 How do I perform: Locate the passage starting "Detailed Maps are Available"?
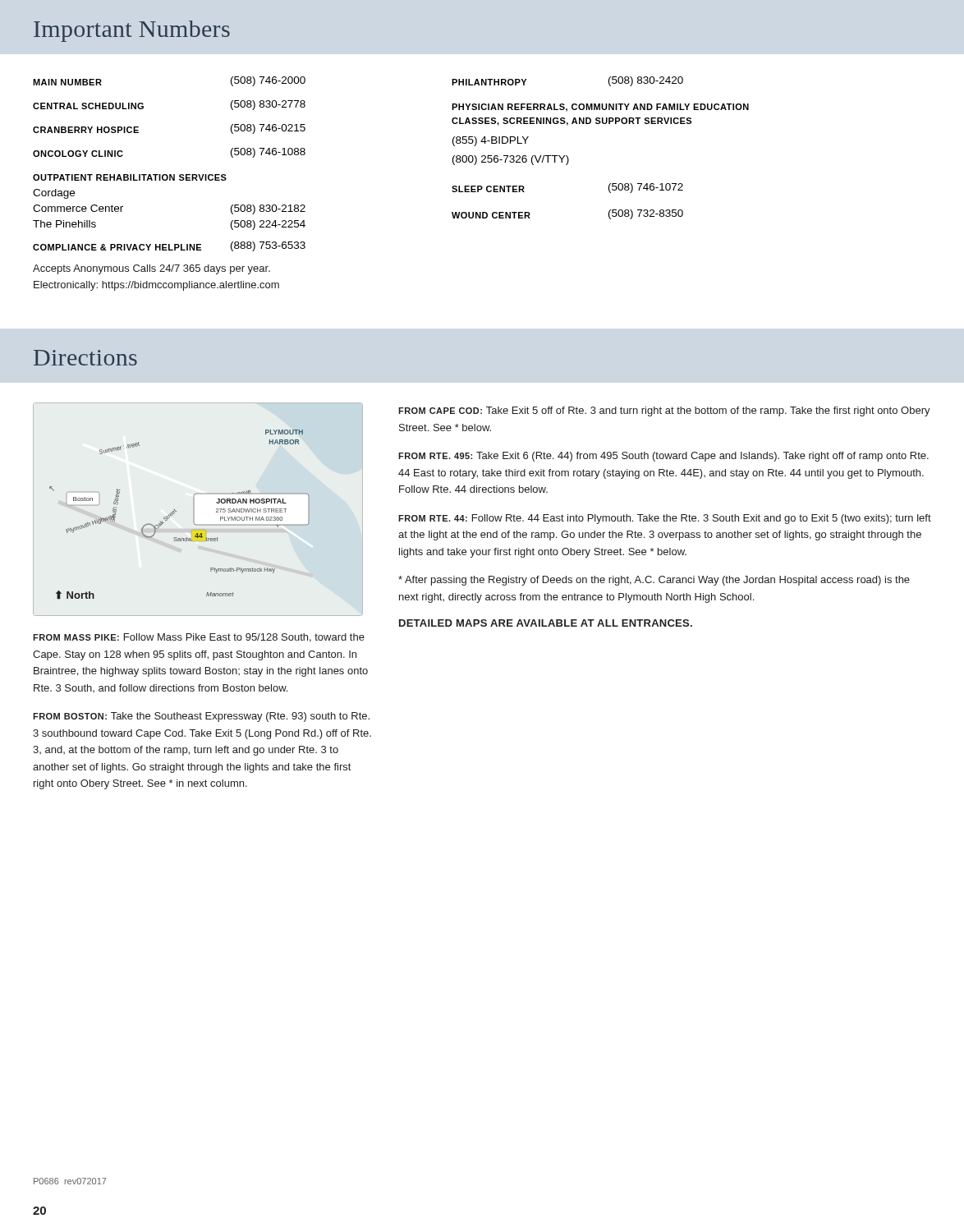546,623
